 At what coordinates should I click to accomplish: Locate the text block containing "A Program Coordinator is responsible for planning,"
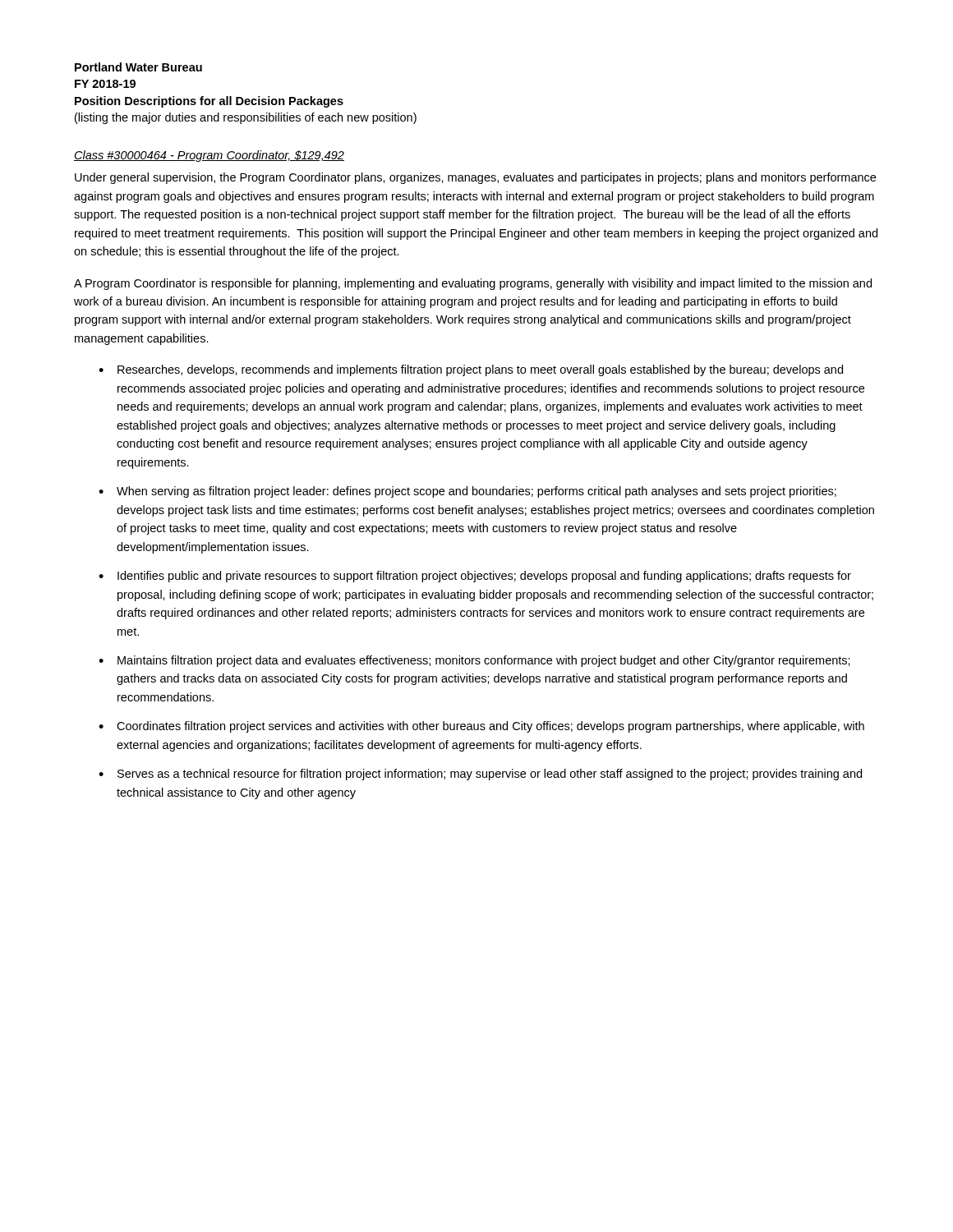click(x=473, y=311)
